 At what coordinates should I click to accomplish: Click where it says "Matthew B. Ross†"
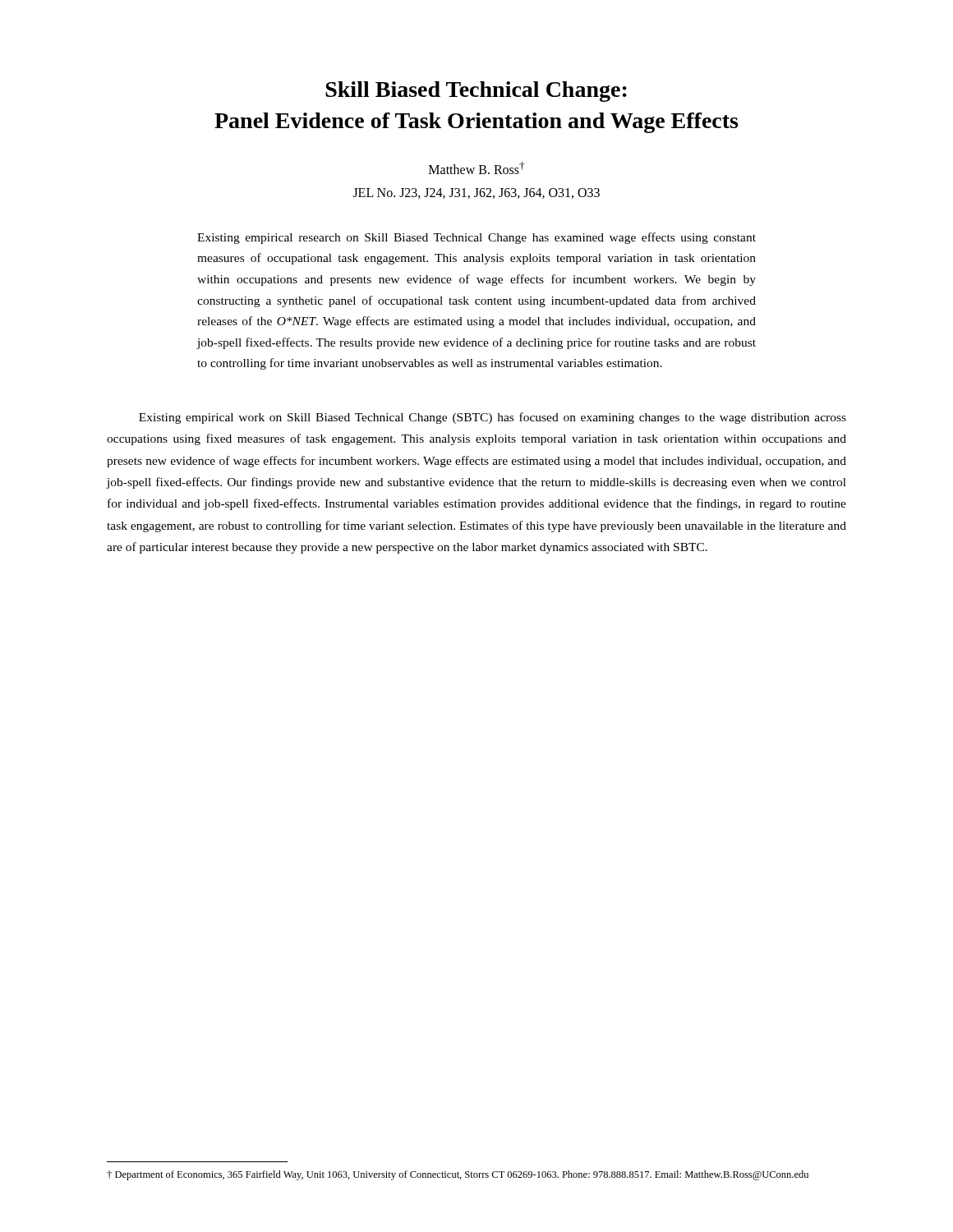point(476,168)
